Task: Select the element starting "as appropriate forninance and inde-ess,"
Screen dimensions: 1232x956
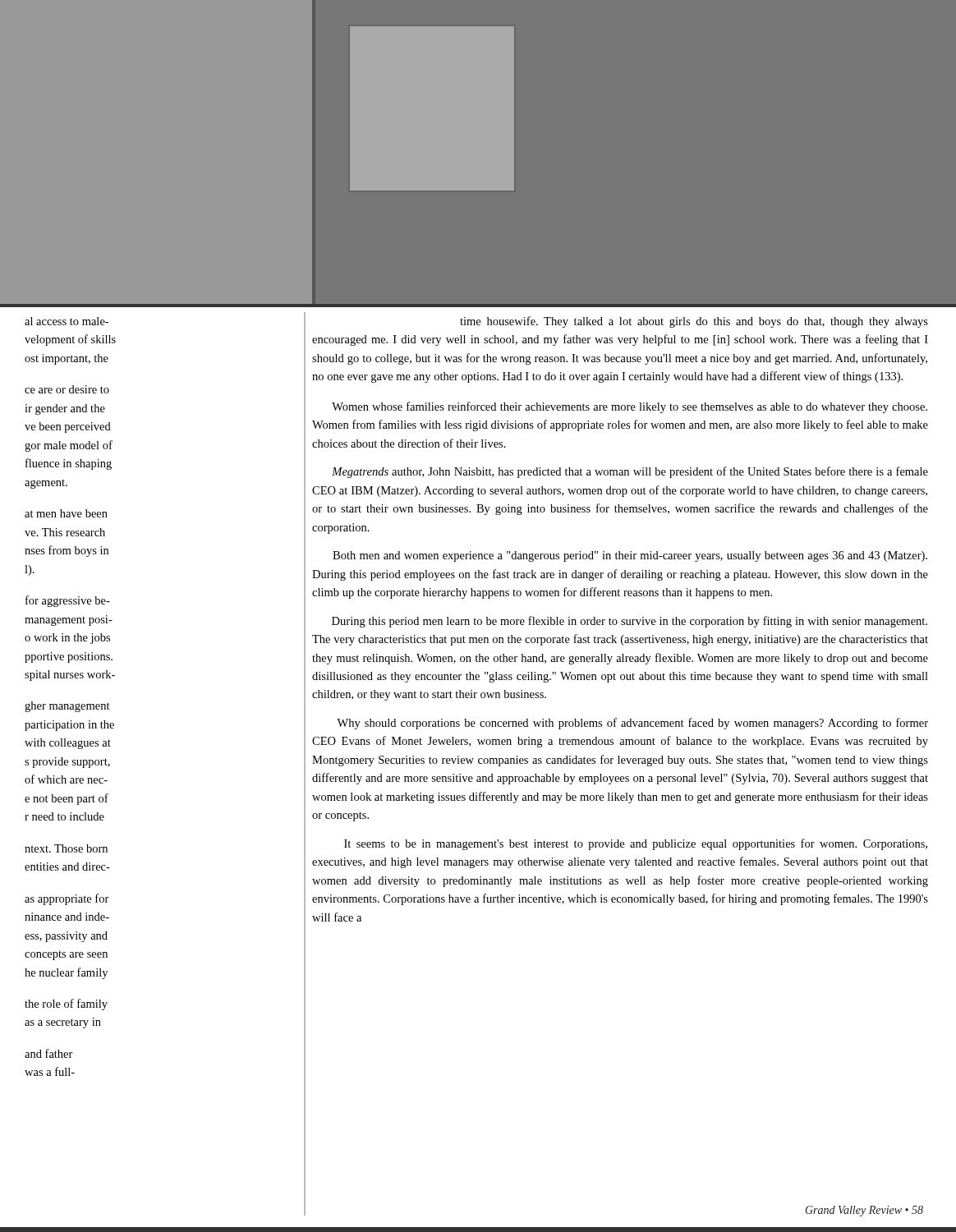Action: (x=67, y=899)
